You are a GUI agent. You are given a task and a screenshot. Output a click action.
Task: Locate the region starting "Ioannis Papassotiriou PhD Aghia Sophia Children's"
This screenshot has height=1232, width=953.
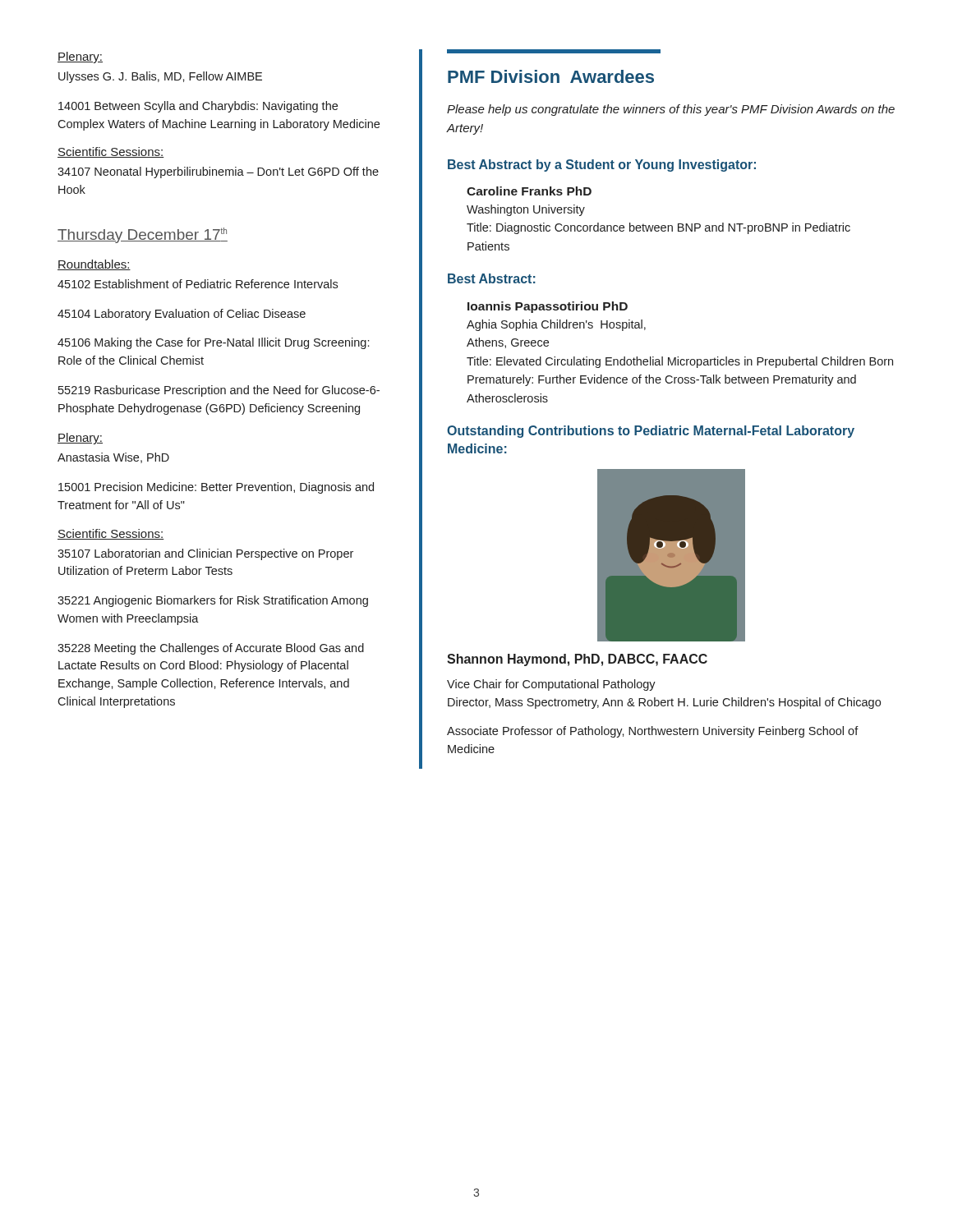681,353
